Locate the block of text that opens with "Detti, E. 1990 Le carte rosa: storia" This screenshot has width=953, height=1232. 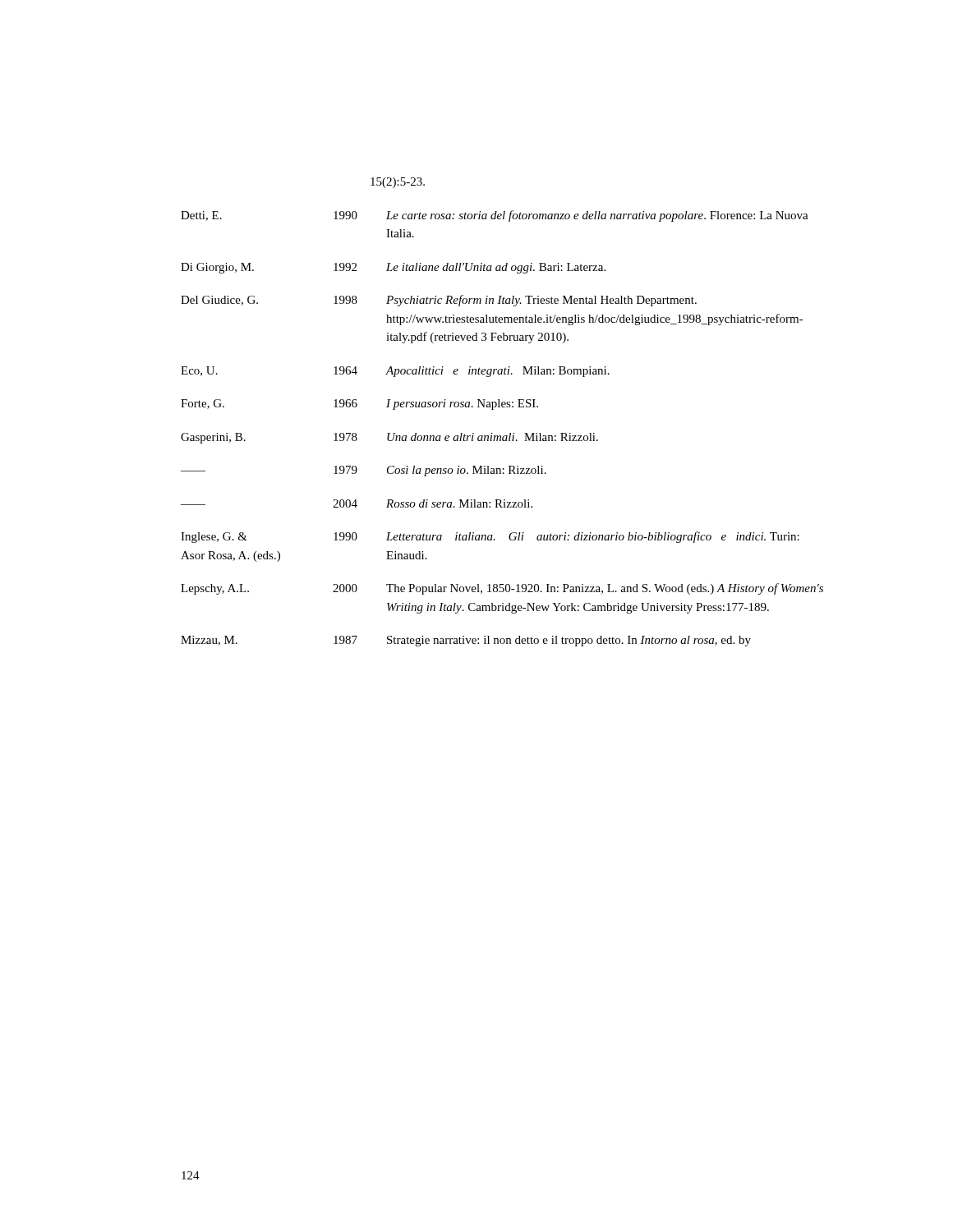tap(505, 224)
